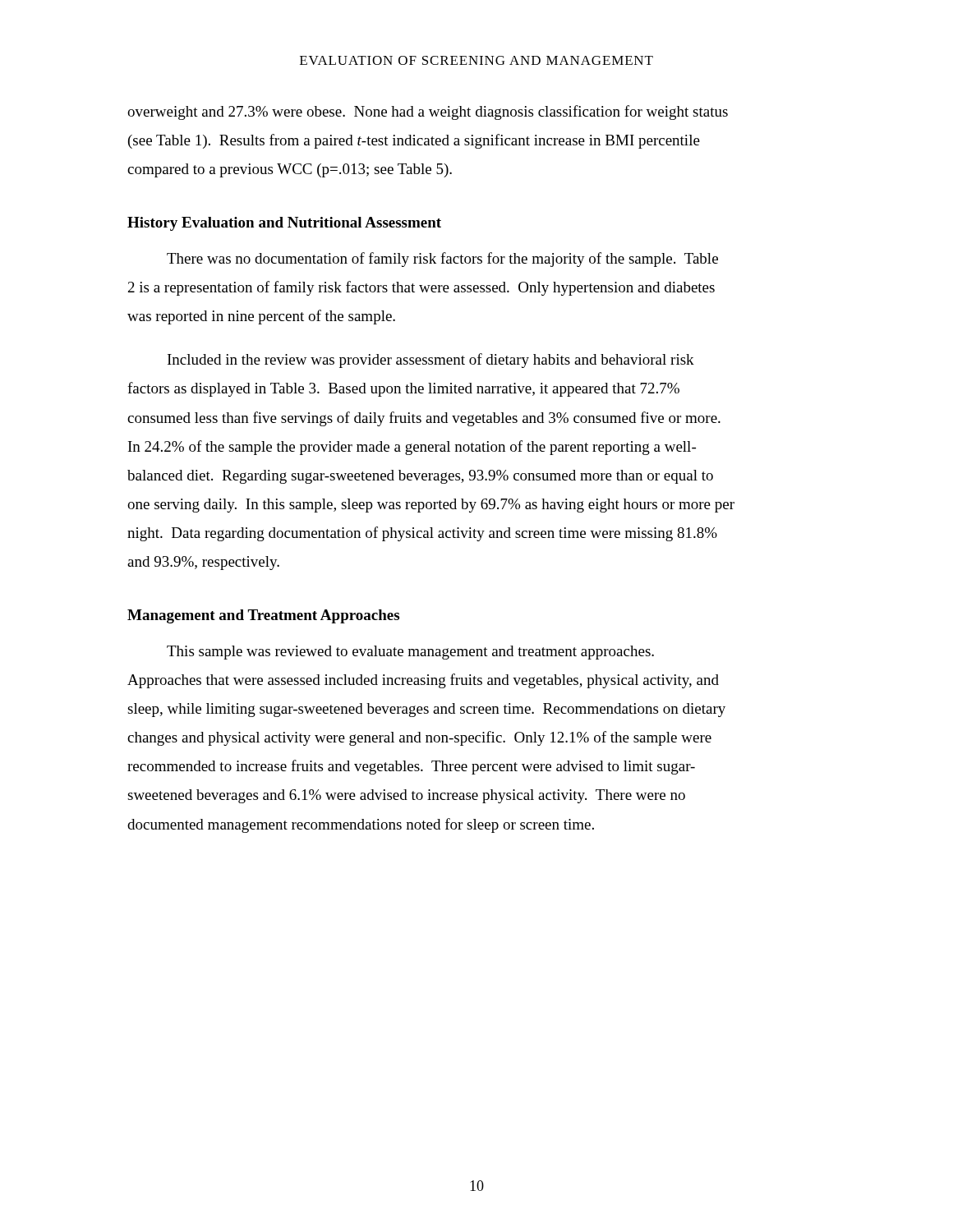Screen dimensions: 1232x953
Task: Click on the section header containing "Management and Treatment Approaches"
Action: 264,615
